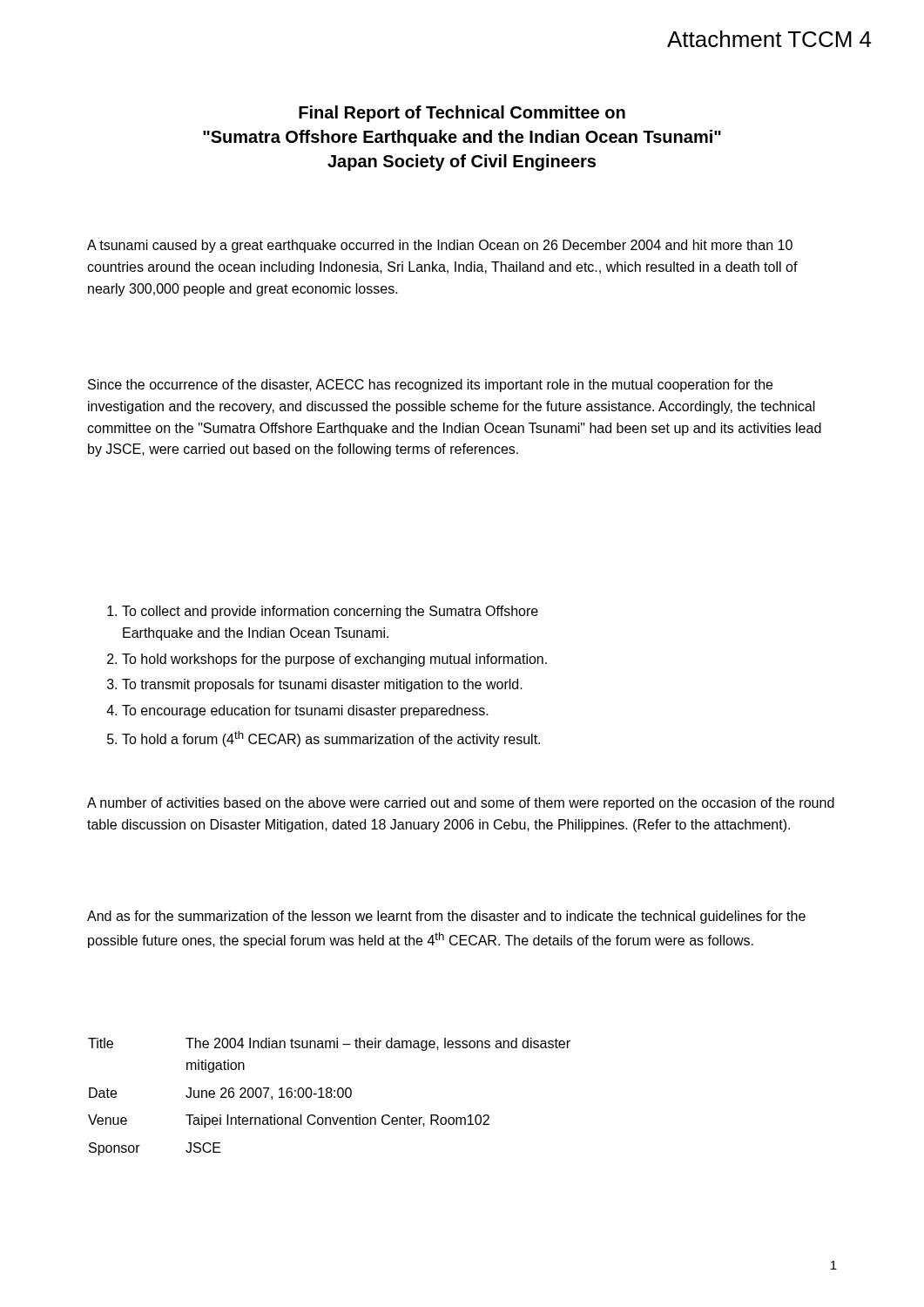
Task: Navigate to the passage starting "Since the occurrence of"
Action: pyautogui.click(x=454, y=417)
